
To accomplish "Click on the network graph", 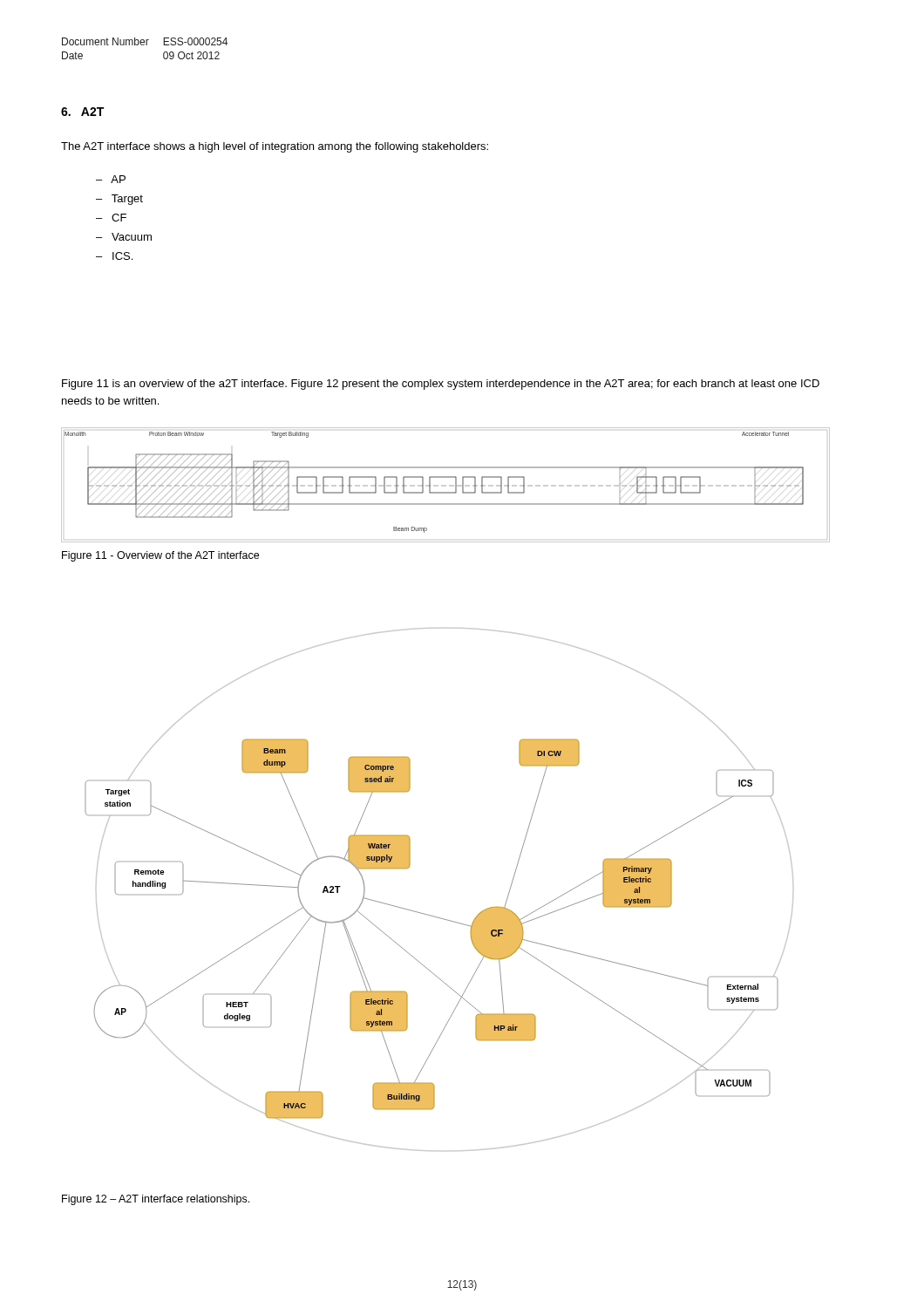I will pos(445,889).
